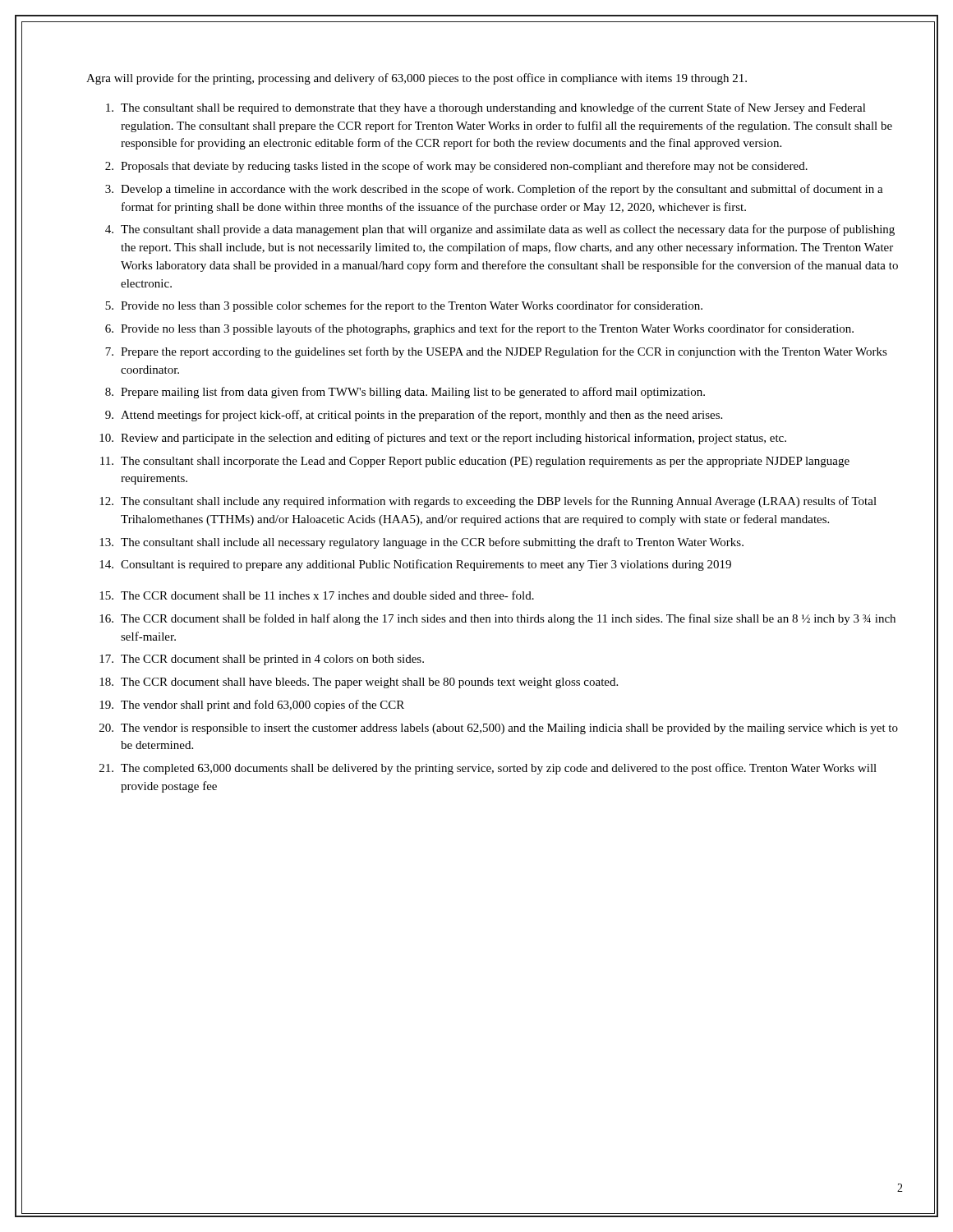Locate the block of text that opens with "11. The consultant shall incorporate the"
The height and width of the screenshot is (1232, 953).
click(x=499, y=470)
